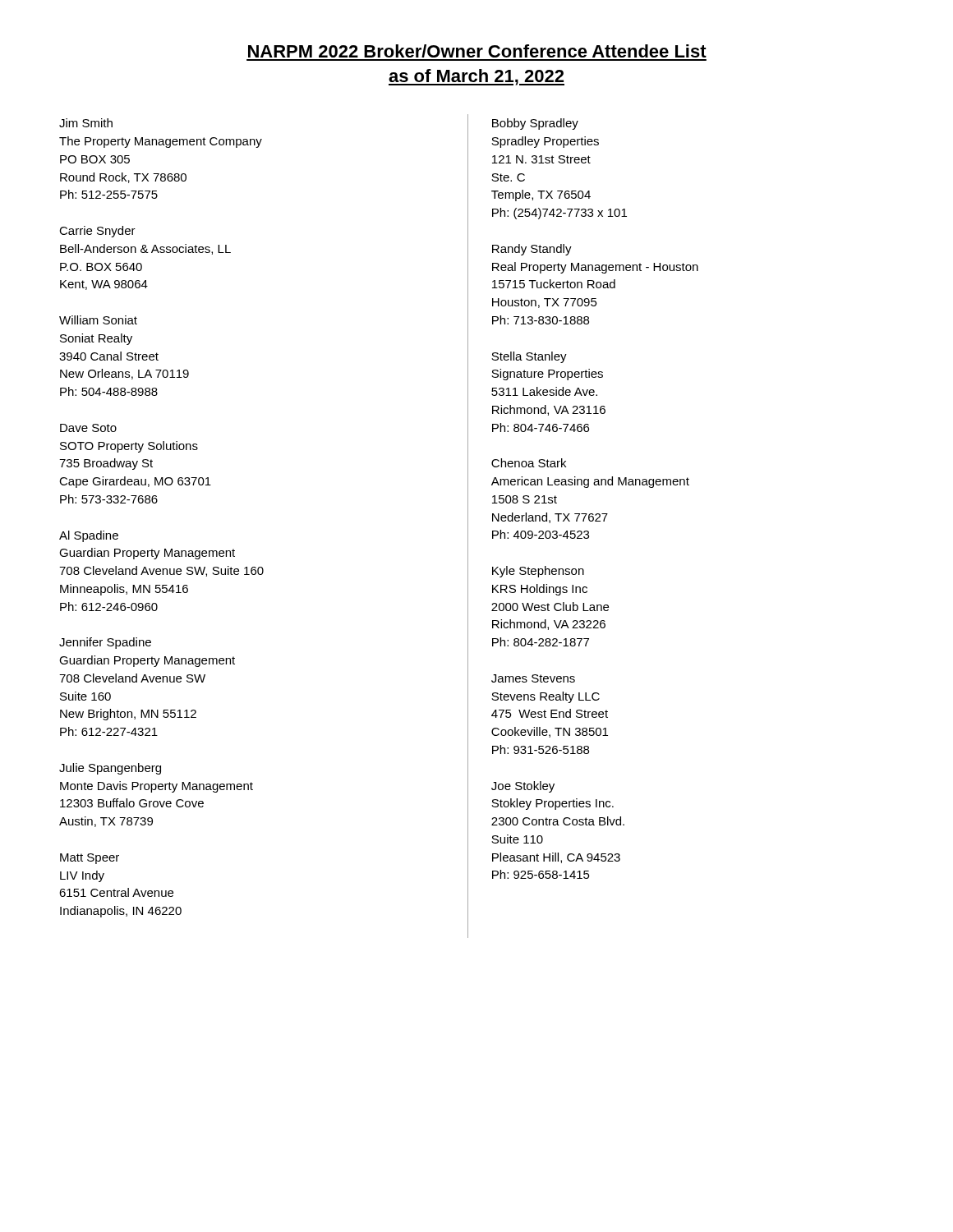
Task: Locate the block starting "Randy Standly Real Property Management -"
Action: [532, 250]
